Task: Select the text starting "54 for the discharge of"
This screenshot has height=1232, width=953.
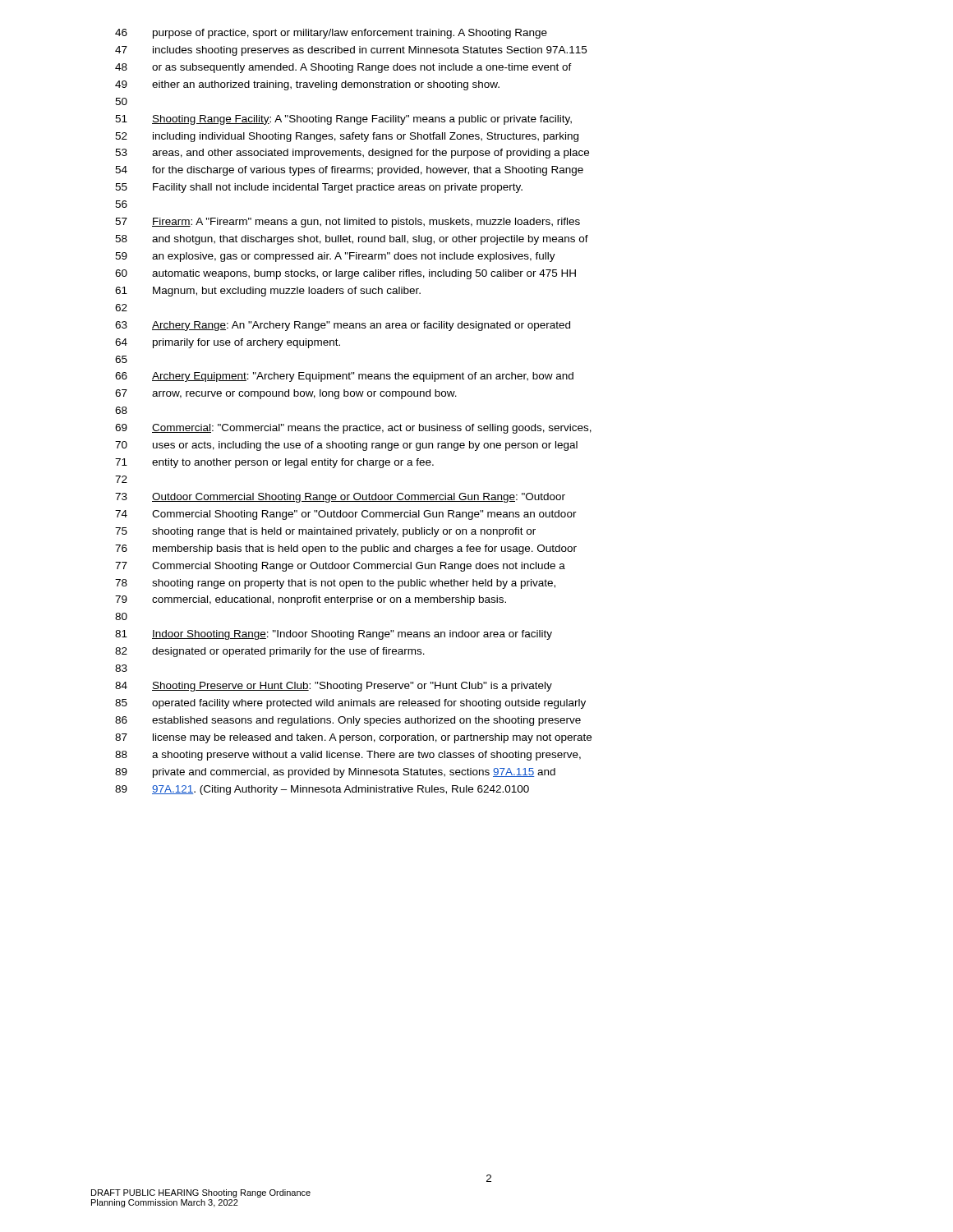Action: pyautogui.click(x=427, y=171)
